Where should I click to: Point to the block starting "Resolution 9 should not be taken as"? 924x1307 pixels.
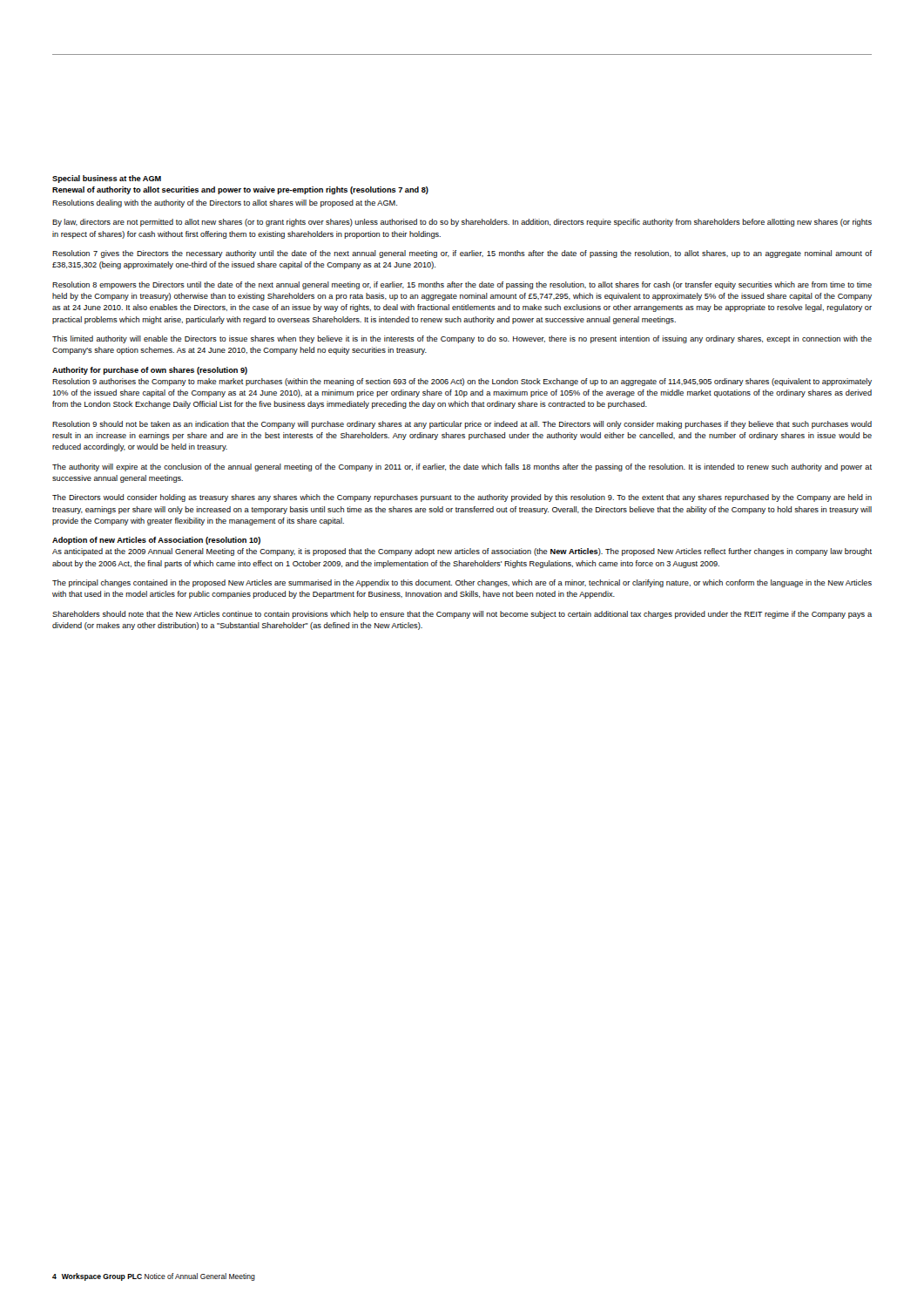pos(462,436)
